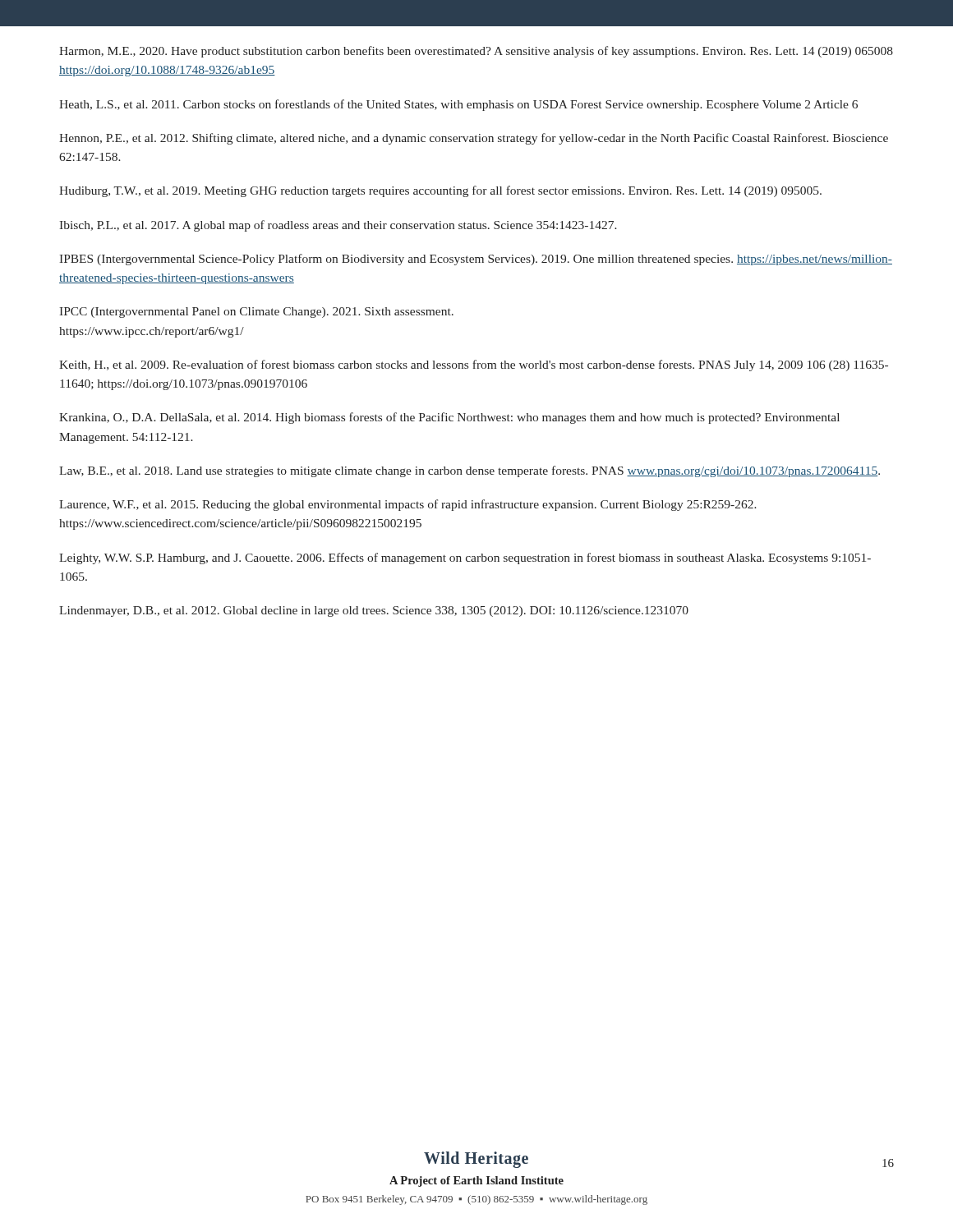Screen dimensions: 1232x953
Task: Click on the passage starting "Leighty, W.W. S.P. Hamburg, and J. Caouette. 2006."
Action: (465, 566)
